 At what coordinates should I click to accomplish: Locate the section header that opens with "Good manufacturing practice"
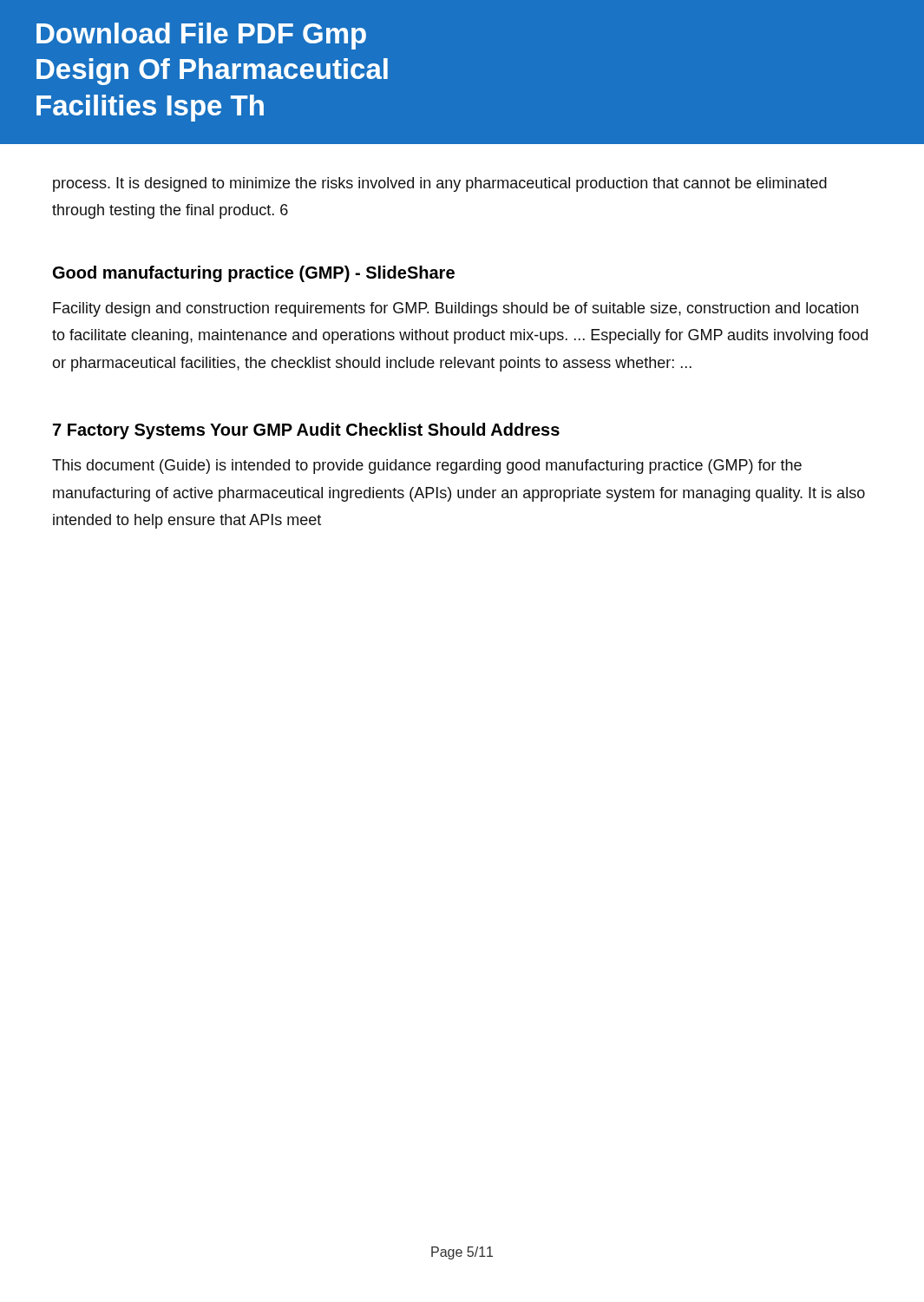pos(254,272)
